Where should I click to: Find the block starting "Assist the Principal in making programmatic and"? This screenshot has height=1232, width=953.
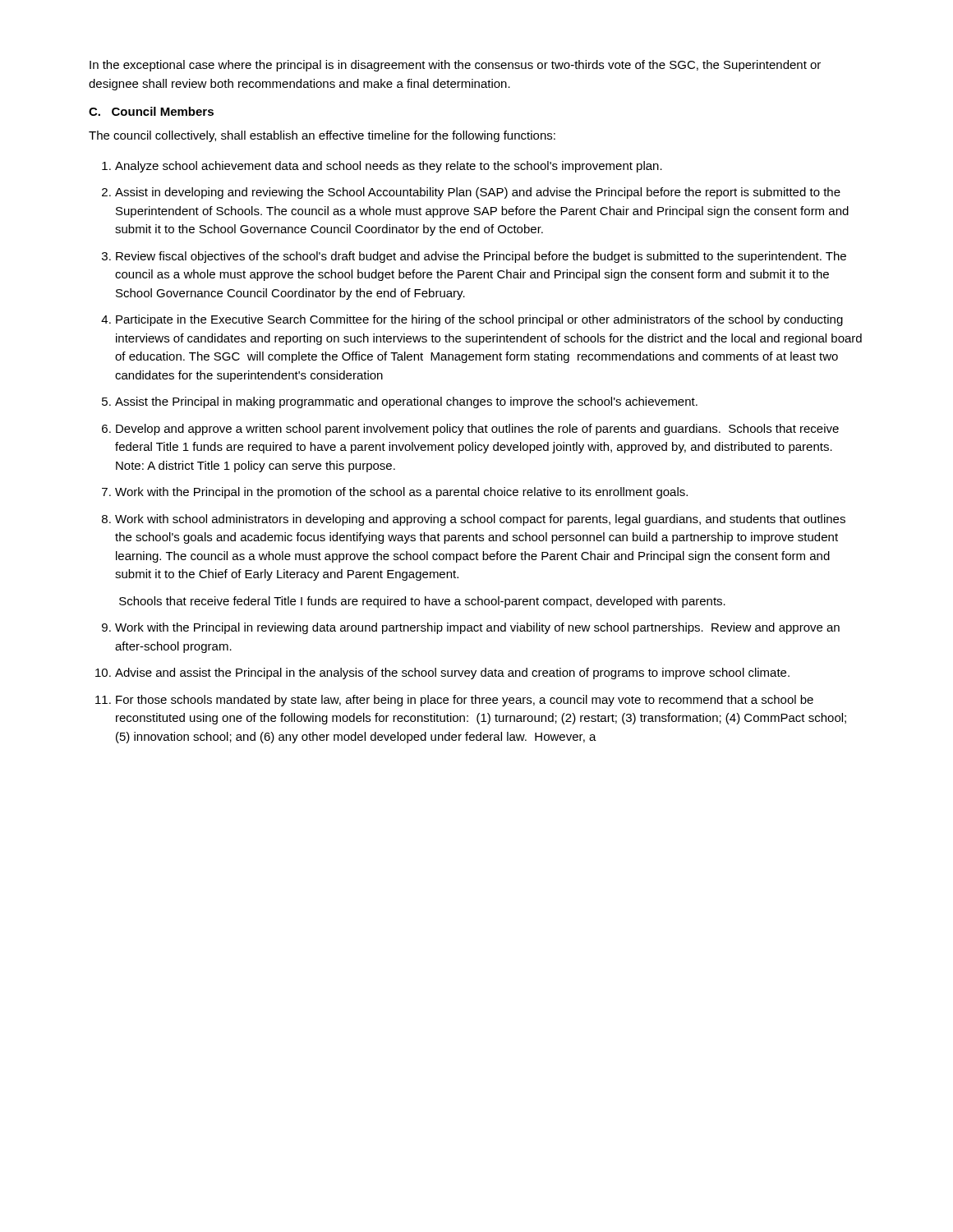(407, 401)
